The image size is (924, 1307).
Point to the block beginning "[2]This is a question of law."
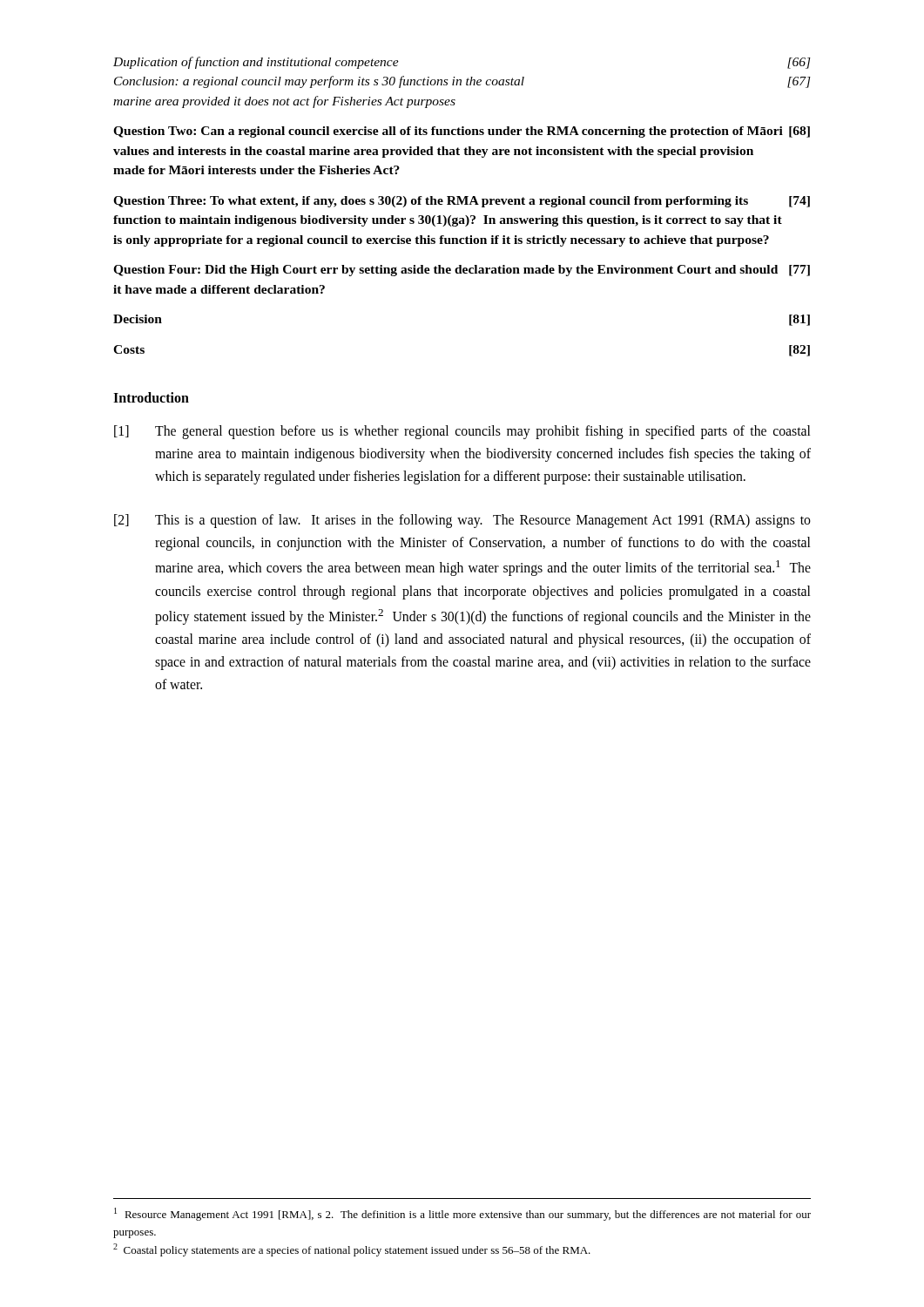click(x=462, y=603)
